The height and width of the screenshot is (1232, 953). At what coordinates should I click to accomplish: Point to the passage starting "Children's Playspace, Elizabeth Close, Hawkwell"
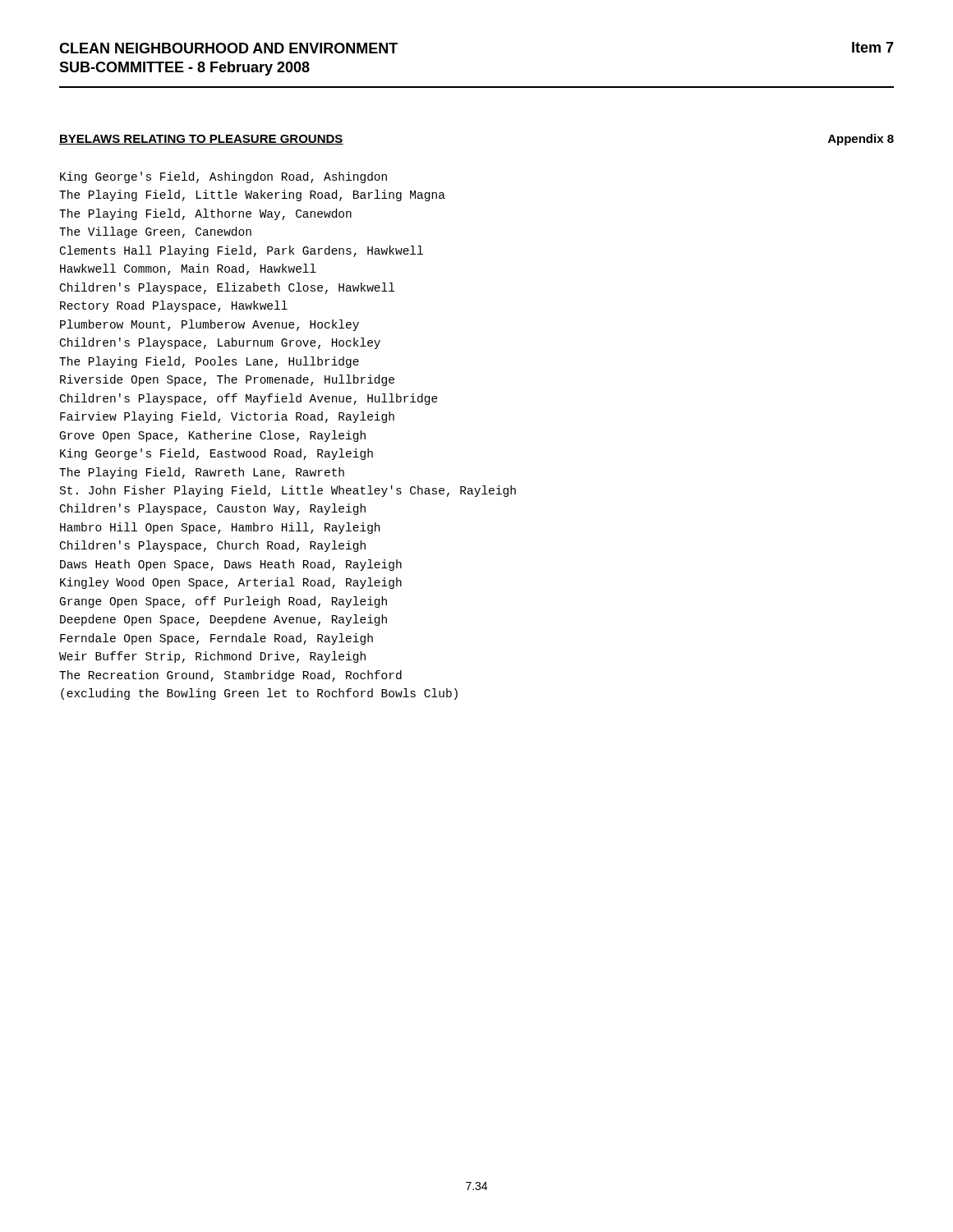coord(227,288)
